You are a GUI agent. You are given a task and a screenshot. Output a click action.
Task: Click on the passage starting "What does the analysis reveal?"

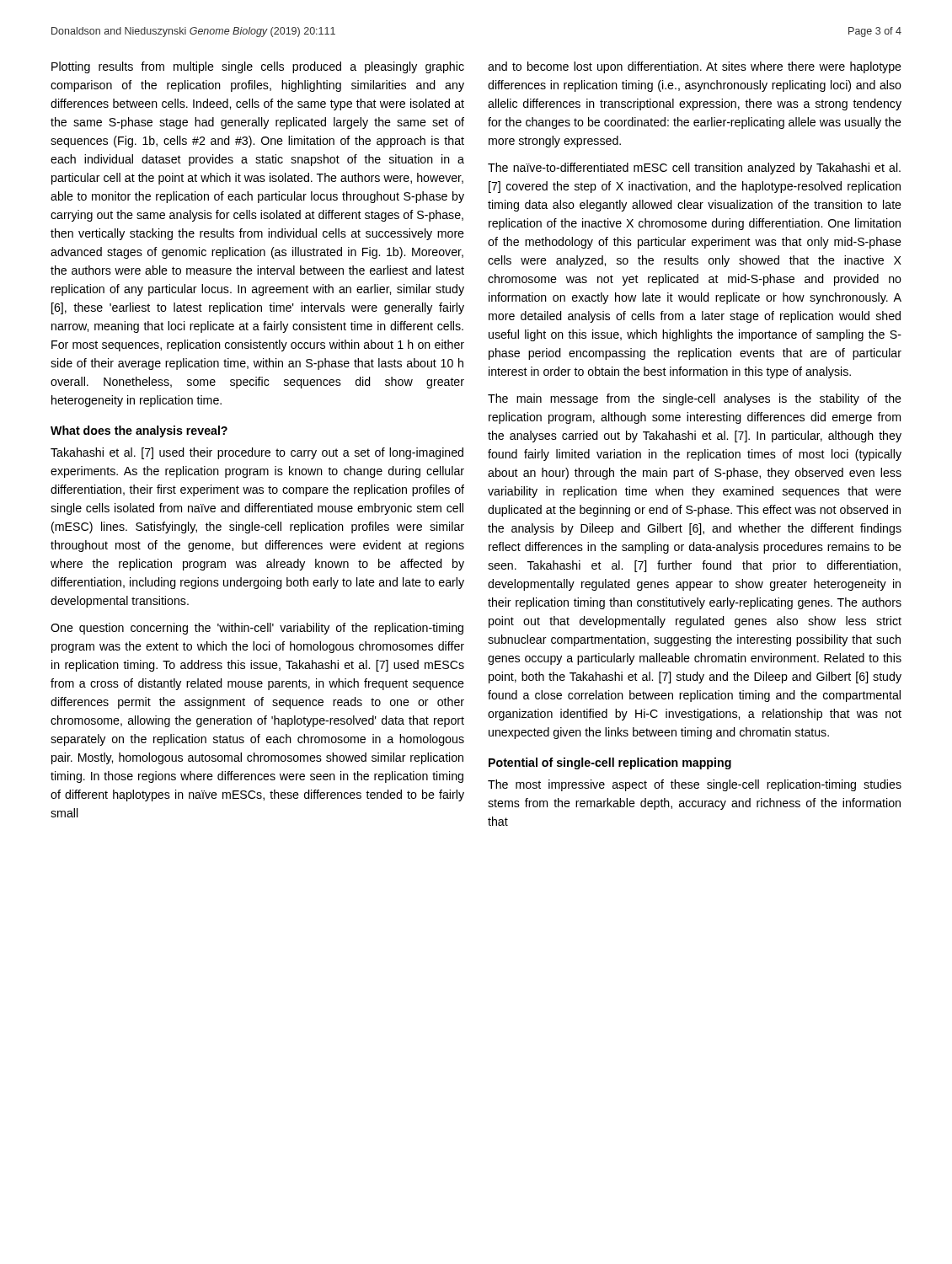pyautogui.click(x=139, y=431)
